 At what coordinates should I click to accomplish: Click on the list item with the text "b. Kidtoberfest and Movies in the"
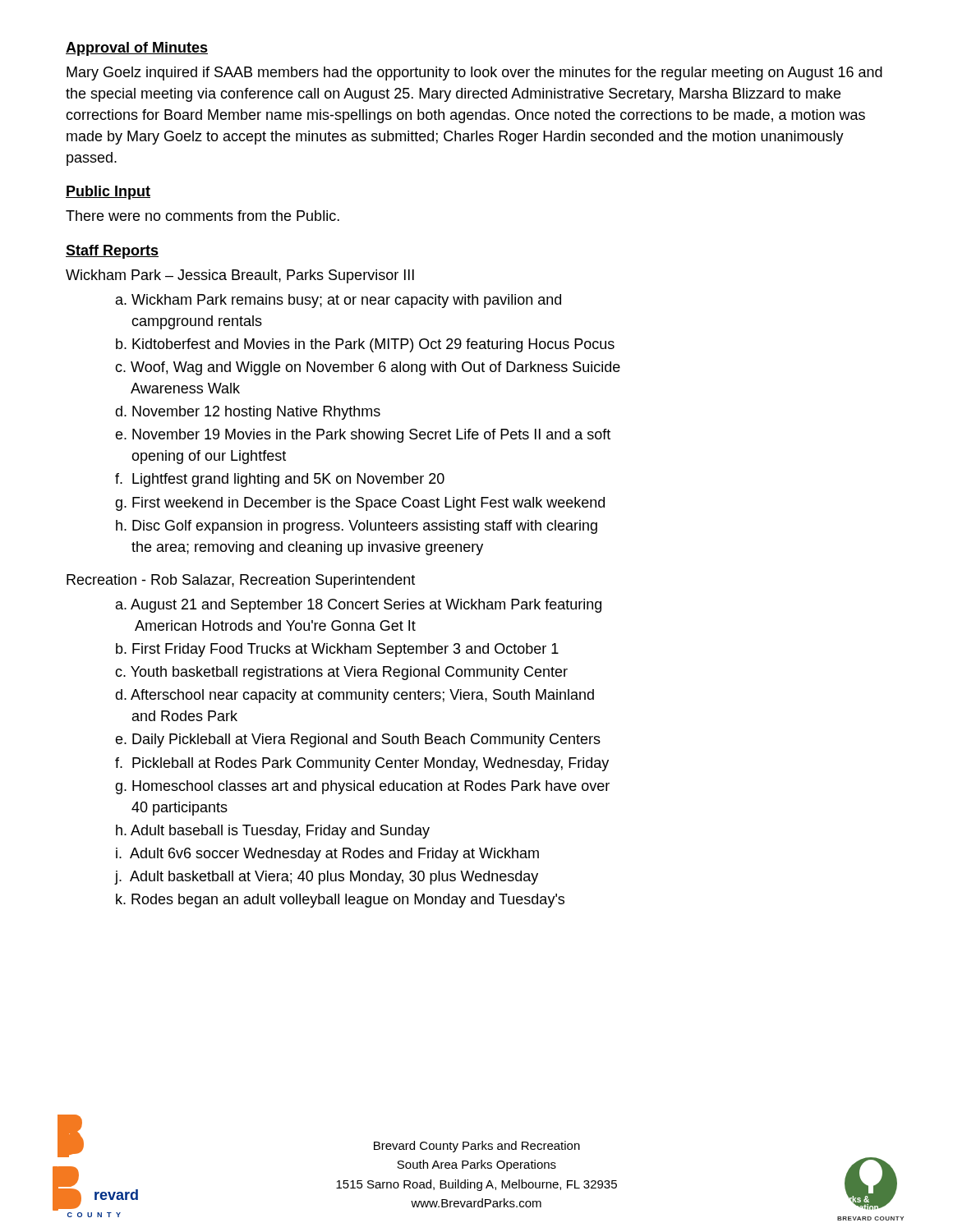click(x=365, y=344)
